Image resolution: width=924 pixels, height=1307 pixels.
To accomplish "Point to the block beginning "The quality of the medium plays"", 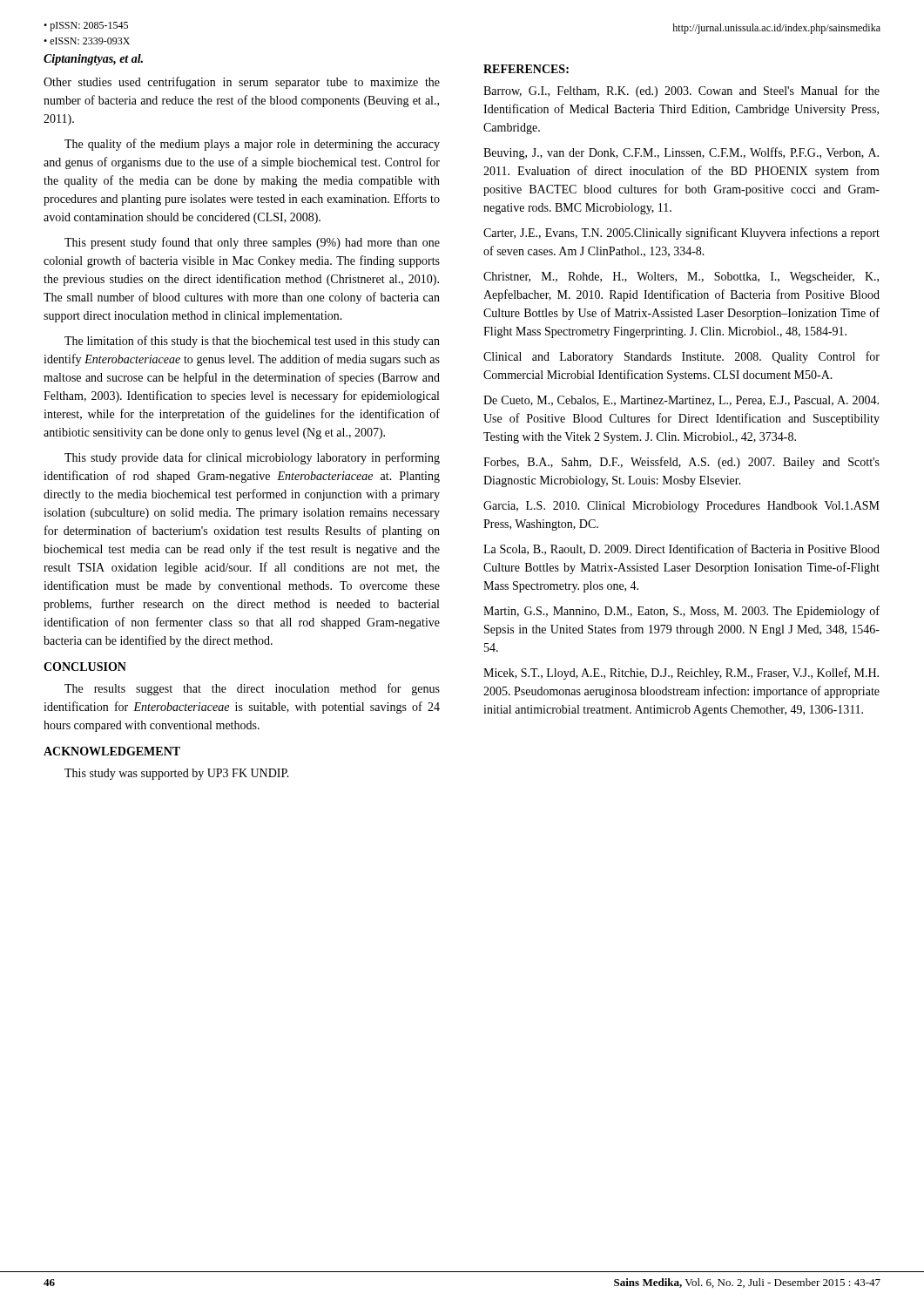I will (242, 181).
